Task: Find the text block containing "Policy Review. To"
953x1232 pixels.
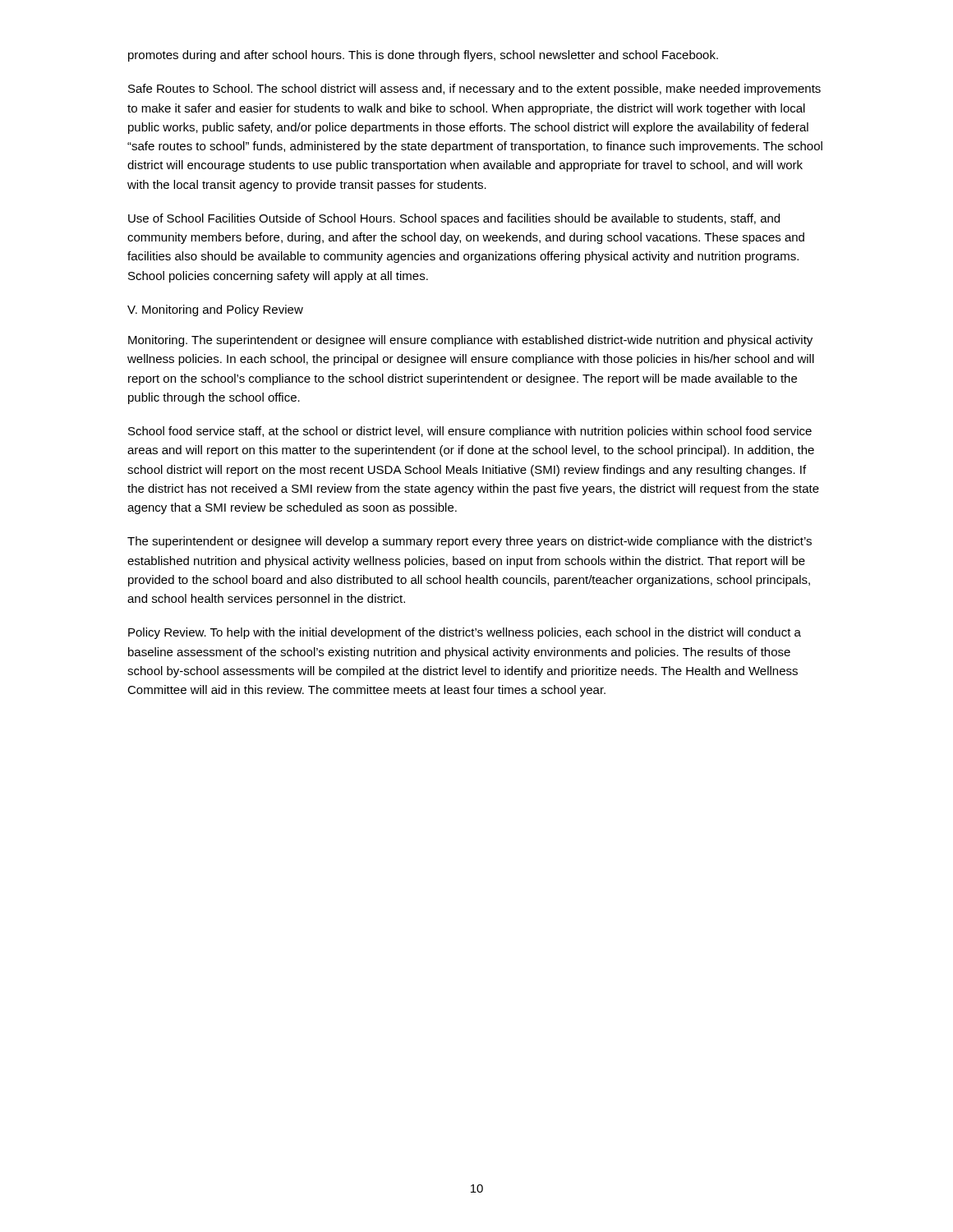Action: click(x=464, y=661)
